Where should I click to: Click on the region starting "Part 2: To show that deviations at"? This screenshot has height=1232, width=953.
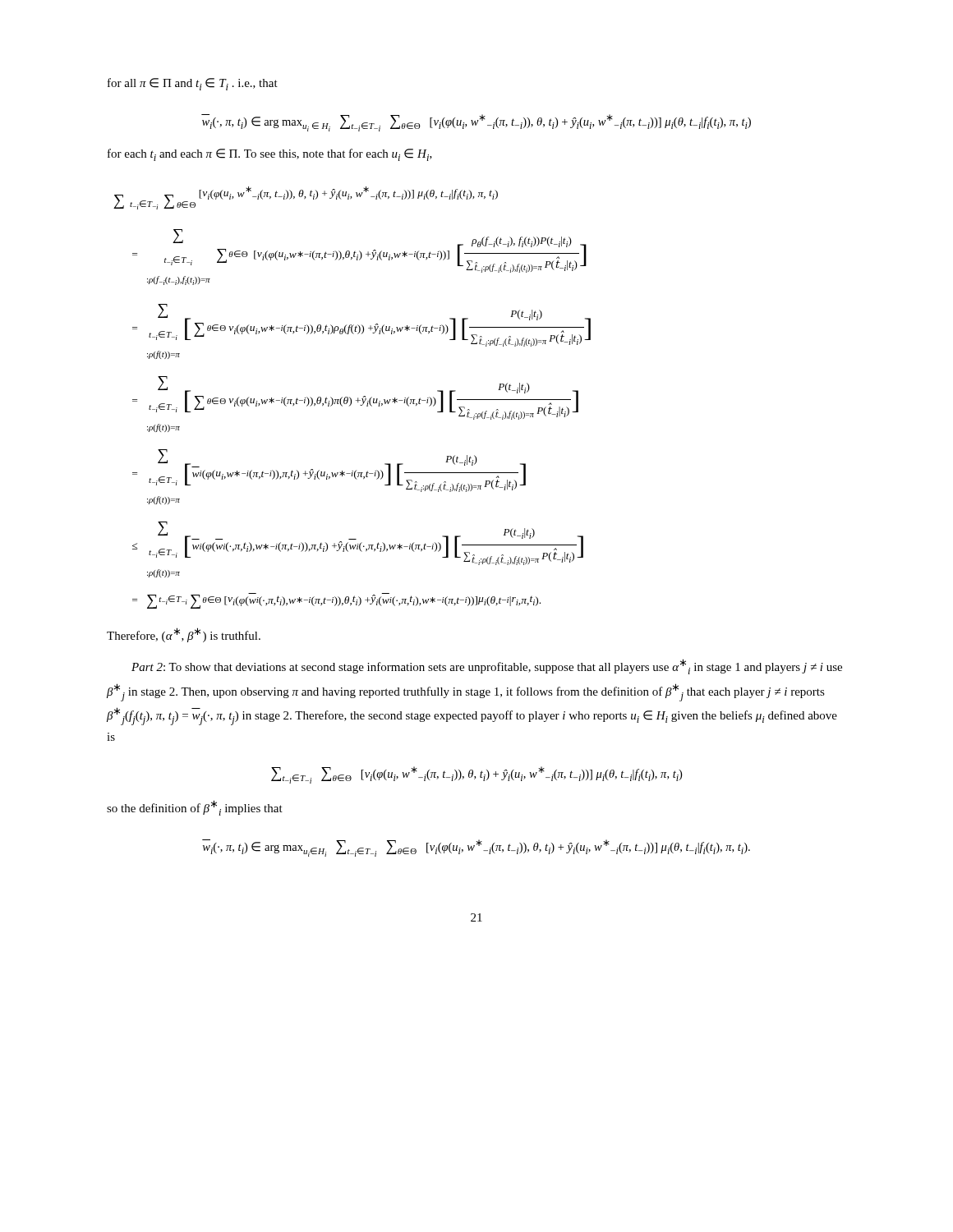click(x=475, y=700)
